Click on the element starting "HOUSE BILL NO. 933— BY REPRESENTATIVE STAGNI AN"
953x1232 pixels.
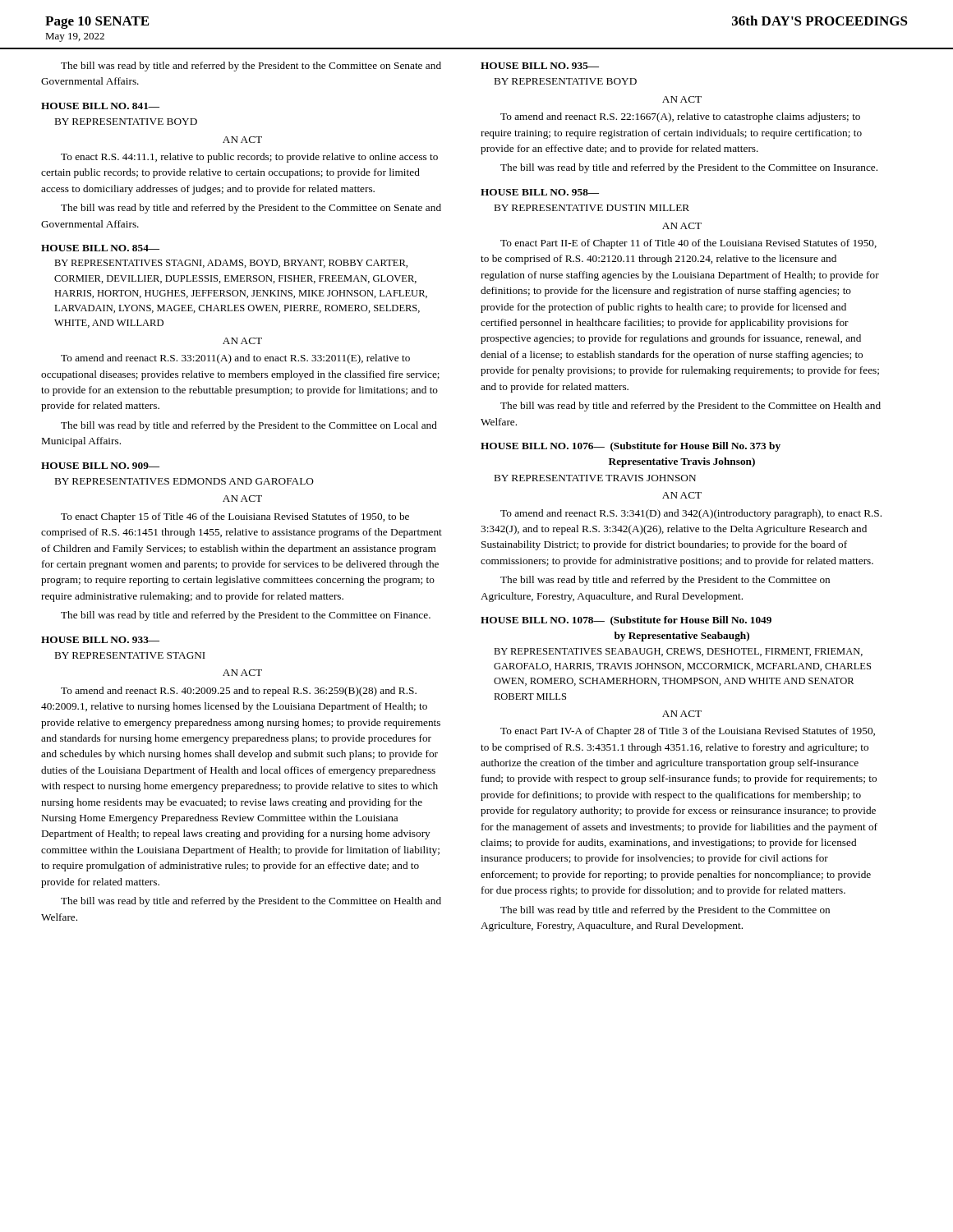click(x=100, y=640)
